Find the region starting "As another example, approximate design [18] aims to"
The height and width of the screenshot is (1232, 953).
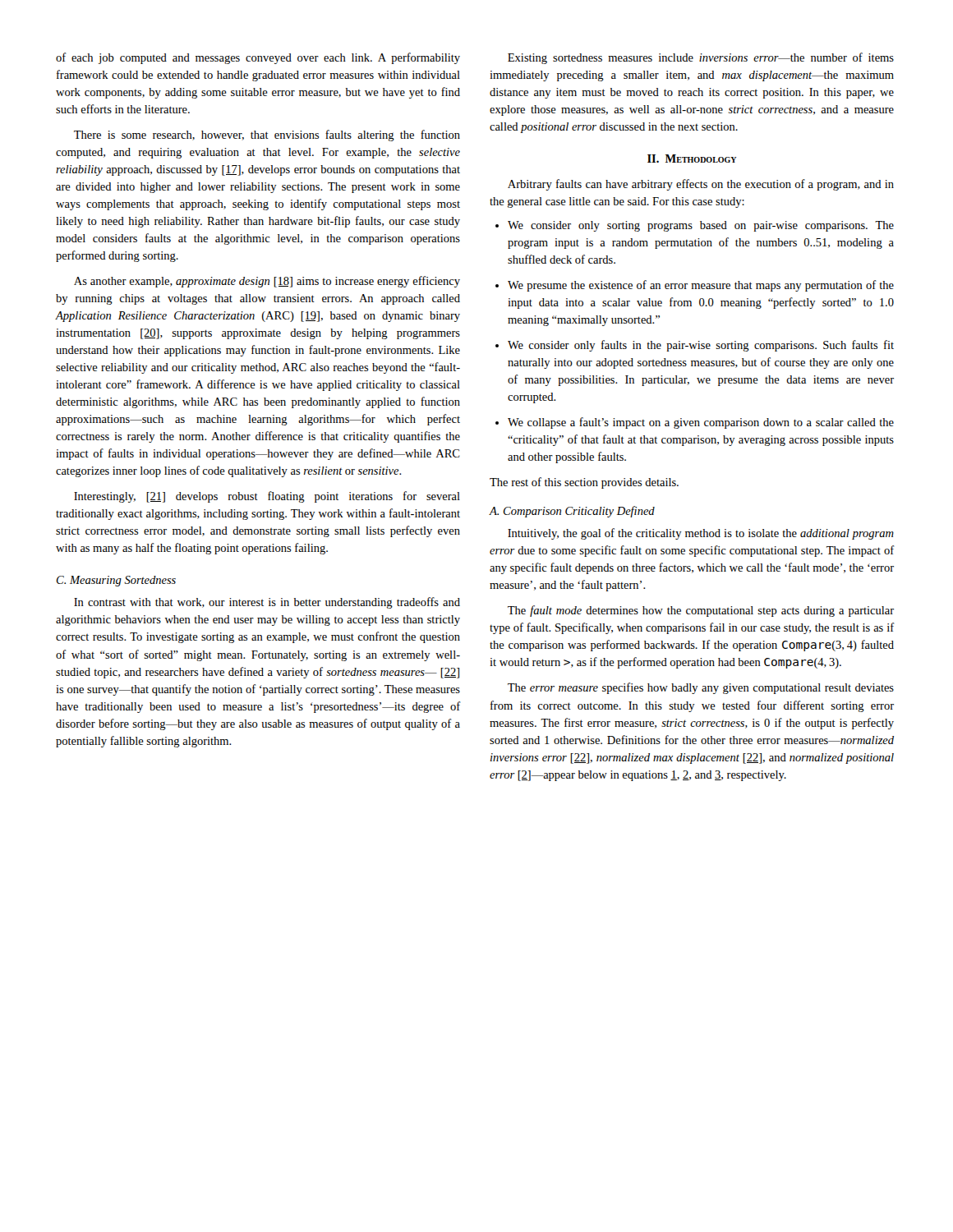tap(258, 376)
